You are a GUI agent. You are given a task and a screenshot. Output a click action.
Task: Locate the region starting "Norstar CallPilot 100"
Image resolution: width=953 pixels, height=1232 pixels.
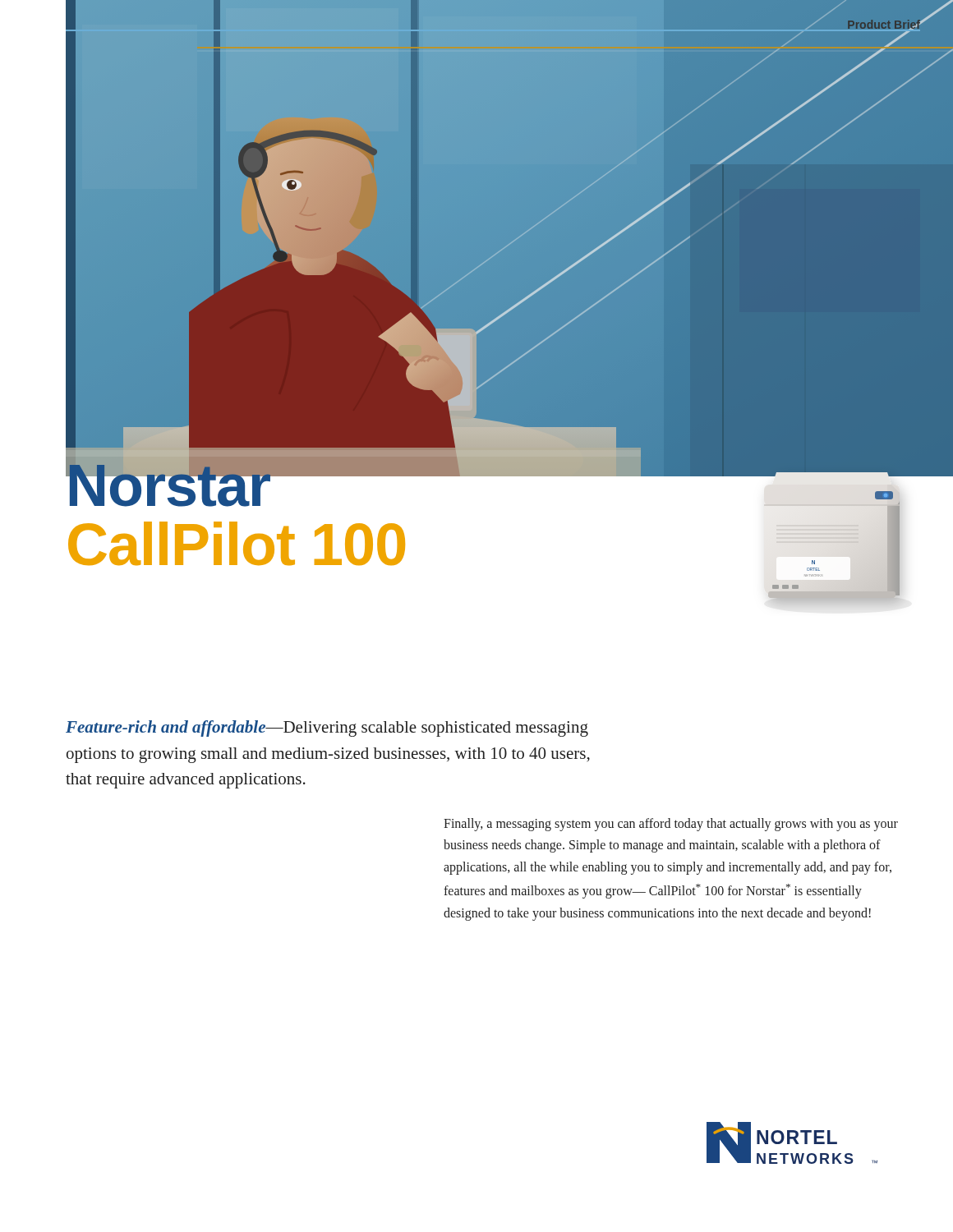tap(292, 515)
